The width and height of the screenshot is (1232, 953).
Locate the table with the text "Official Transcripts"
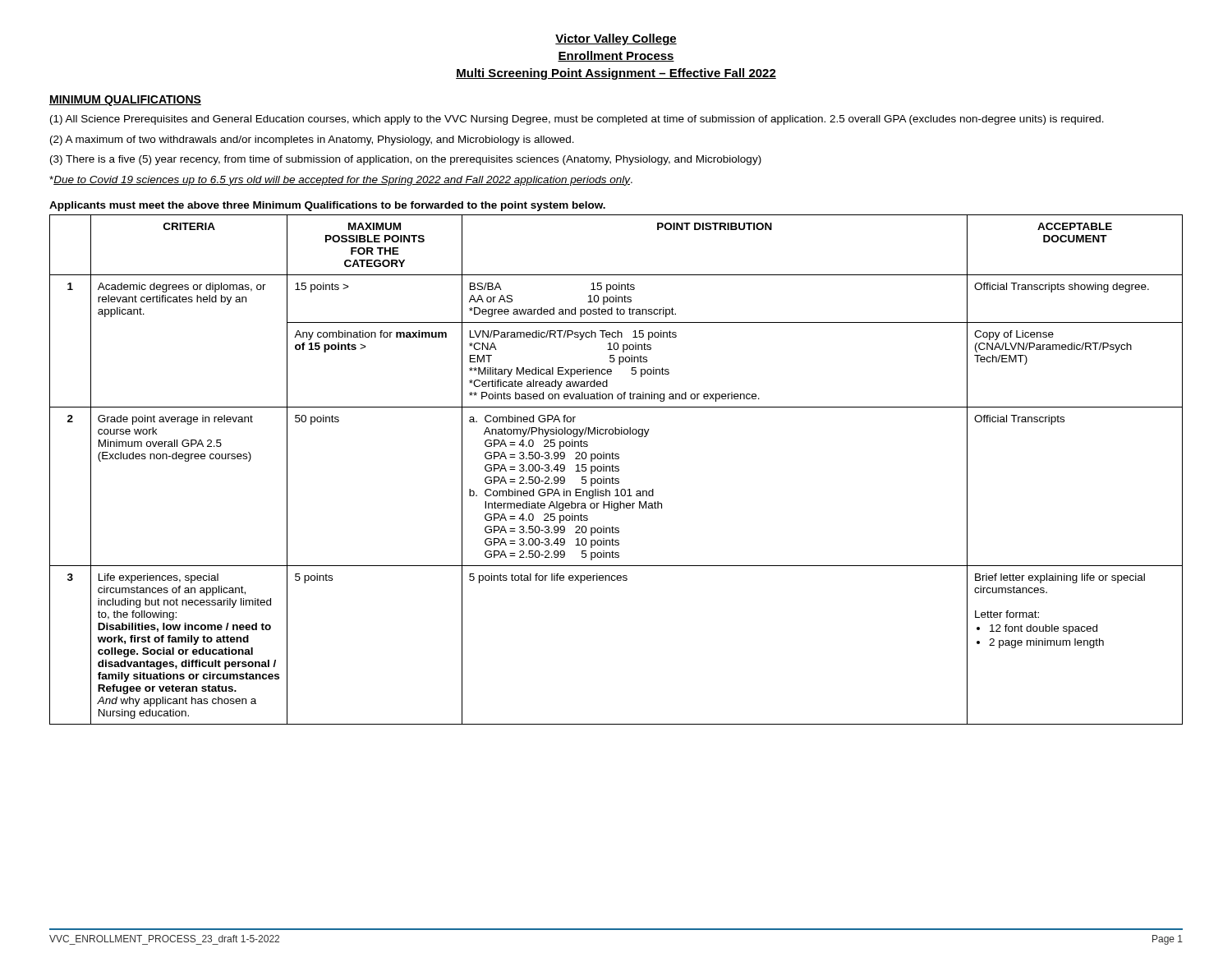coord(616,469)
